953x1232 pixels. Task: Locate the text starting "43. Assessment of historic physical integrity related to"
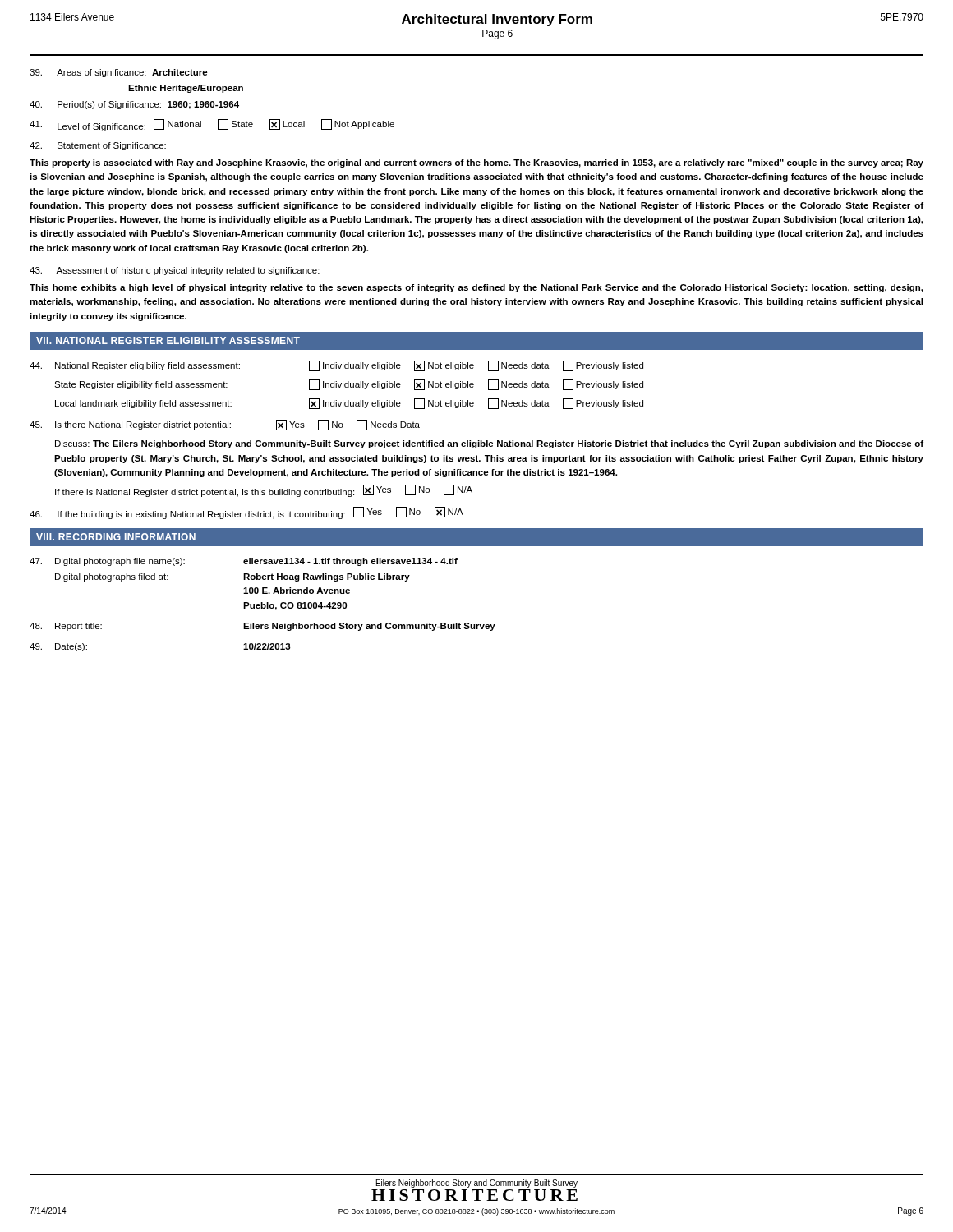coord(175,271)
